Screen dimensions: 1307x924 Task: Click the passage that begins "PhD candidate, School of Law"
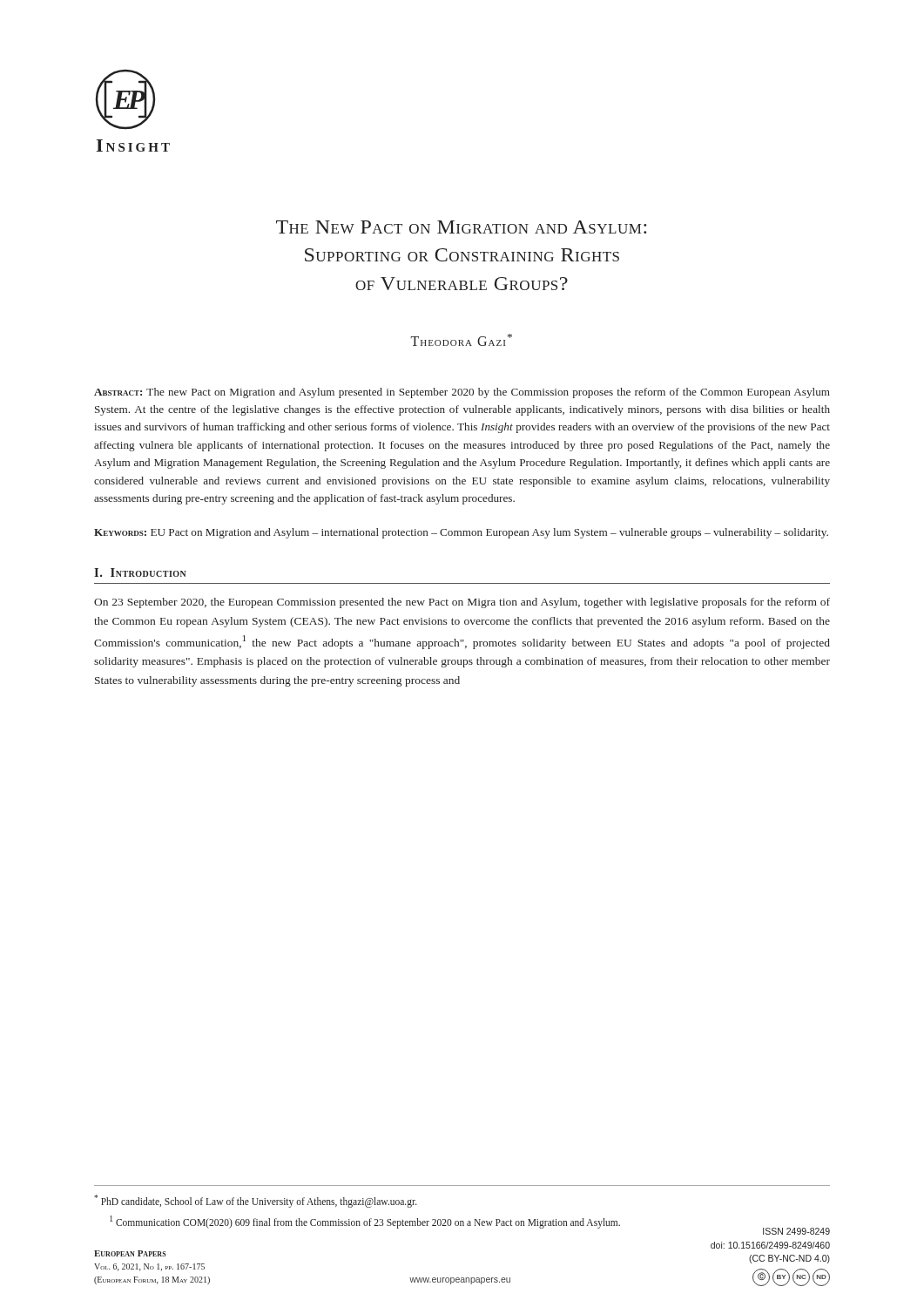(x=256, y=1200)
